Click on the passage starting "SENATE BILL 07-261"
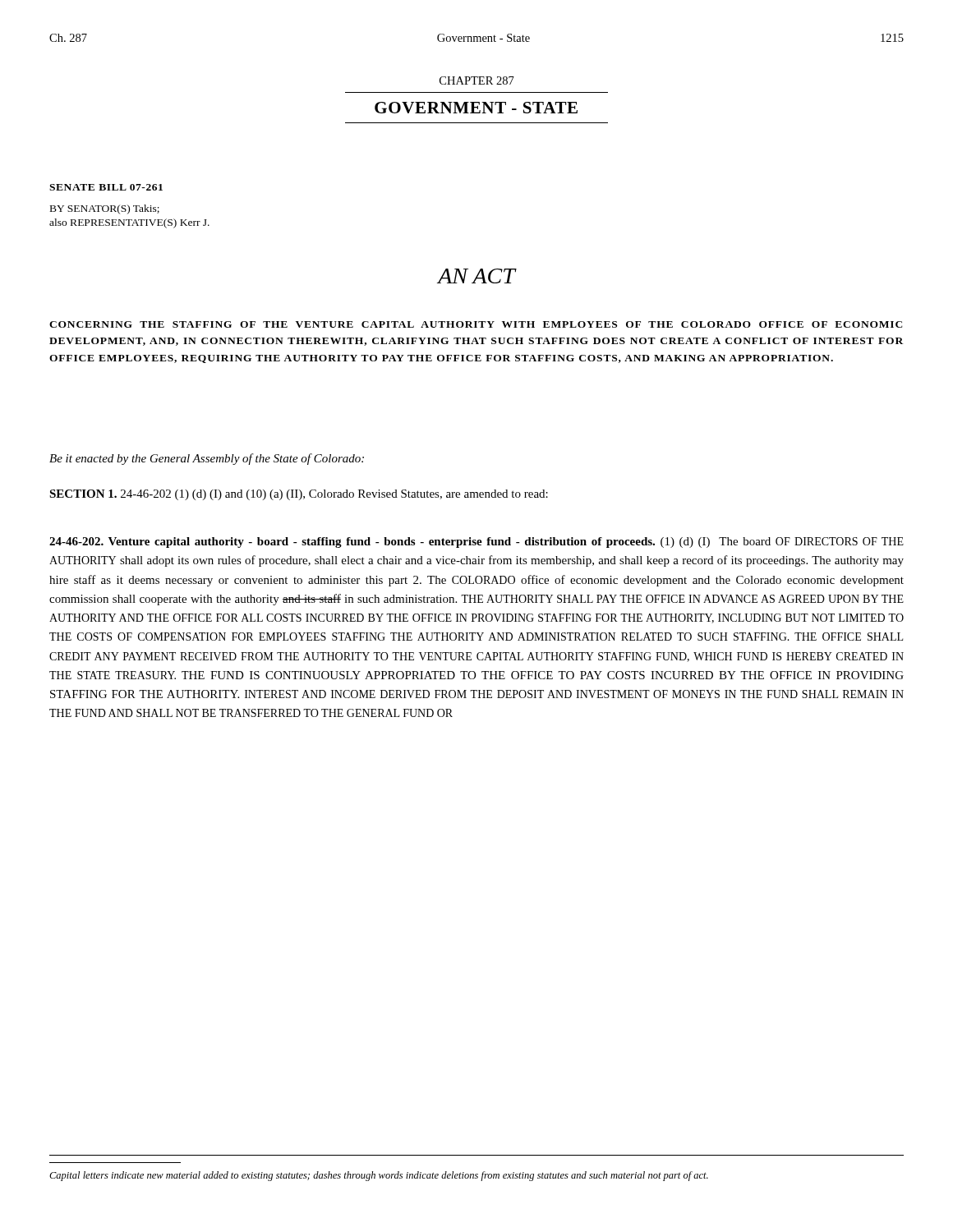Image resolution: width=953 pixels, height=1232 pixels. click(106, 187)
